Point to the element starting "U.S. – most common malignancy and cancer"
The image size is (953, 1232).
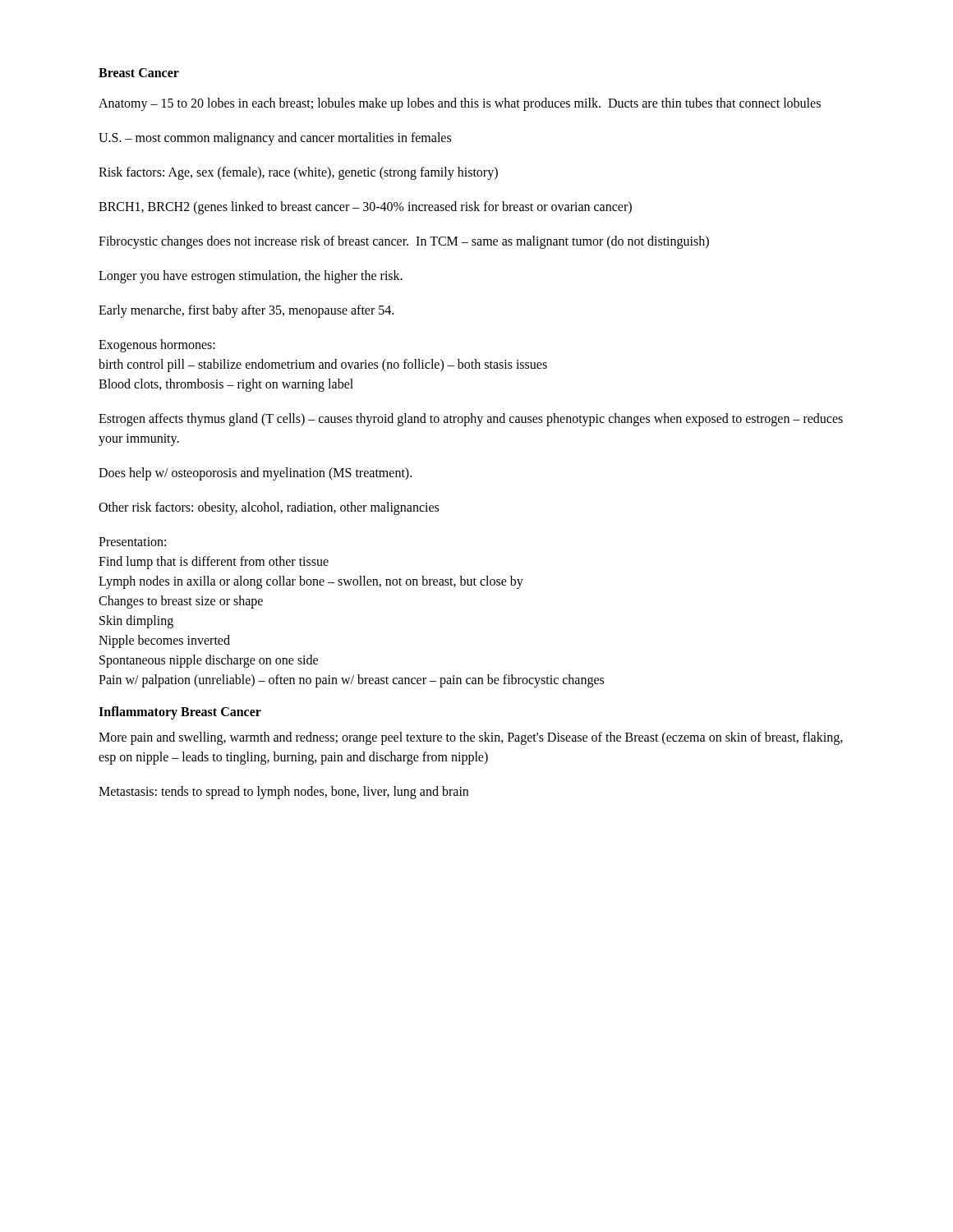pyautogui.click(x=275, y=138)
